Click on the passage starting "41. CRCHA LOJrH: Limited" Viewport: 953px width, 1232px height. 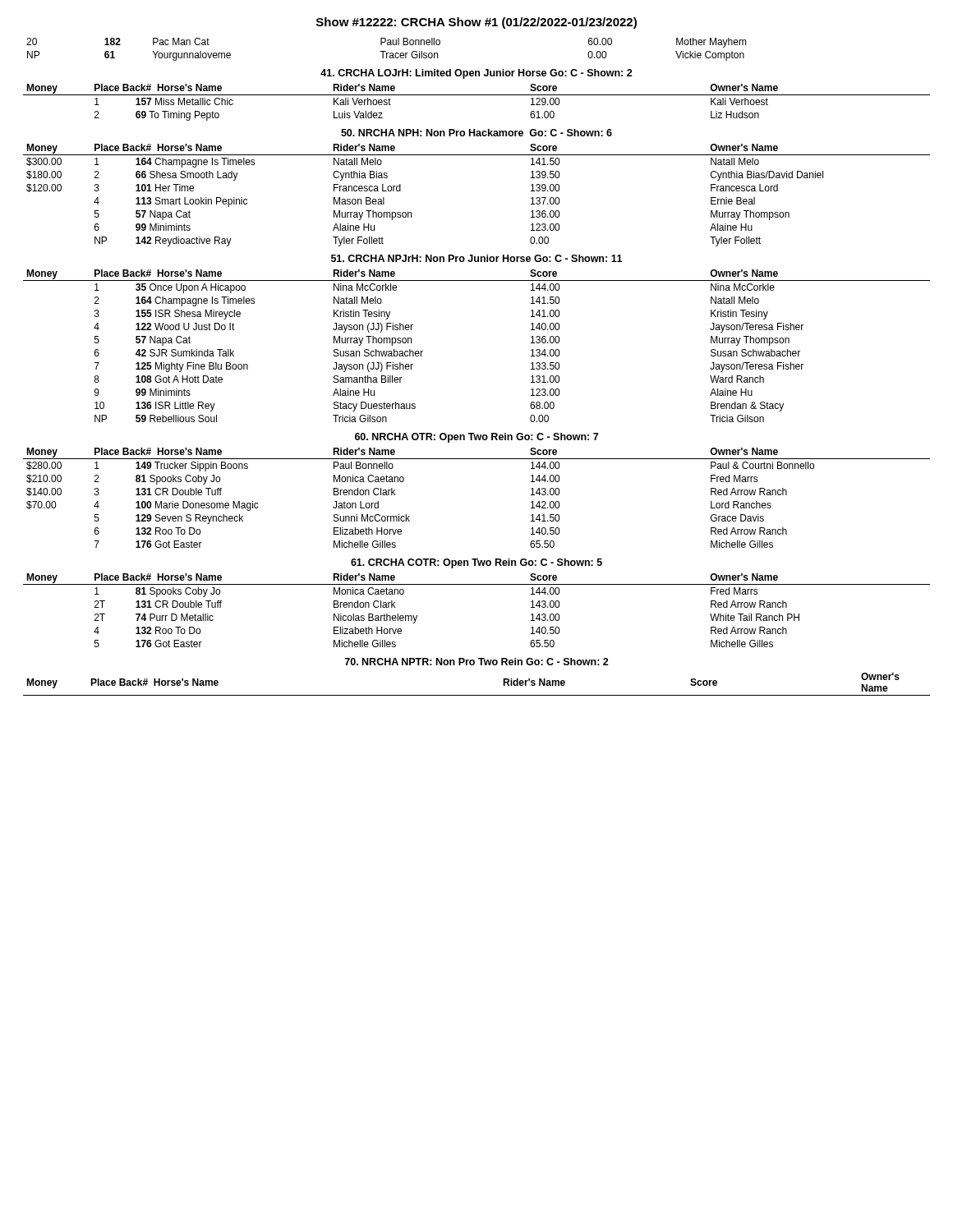click(476, 73)
